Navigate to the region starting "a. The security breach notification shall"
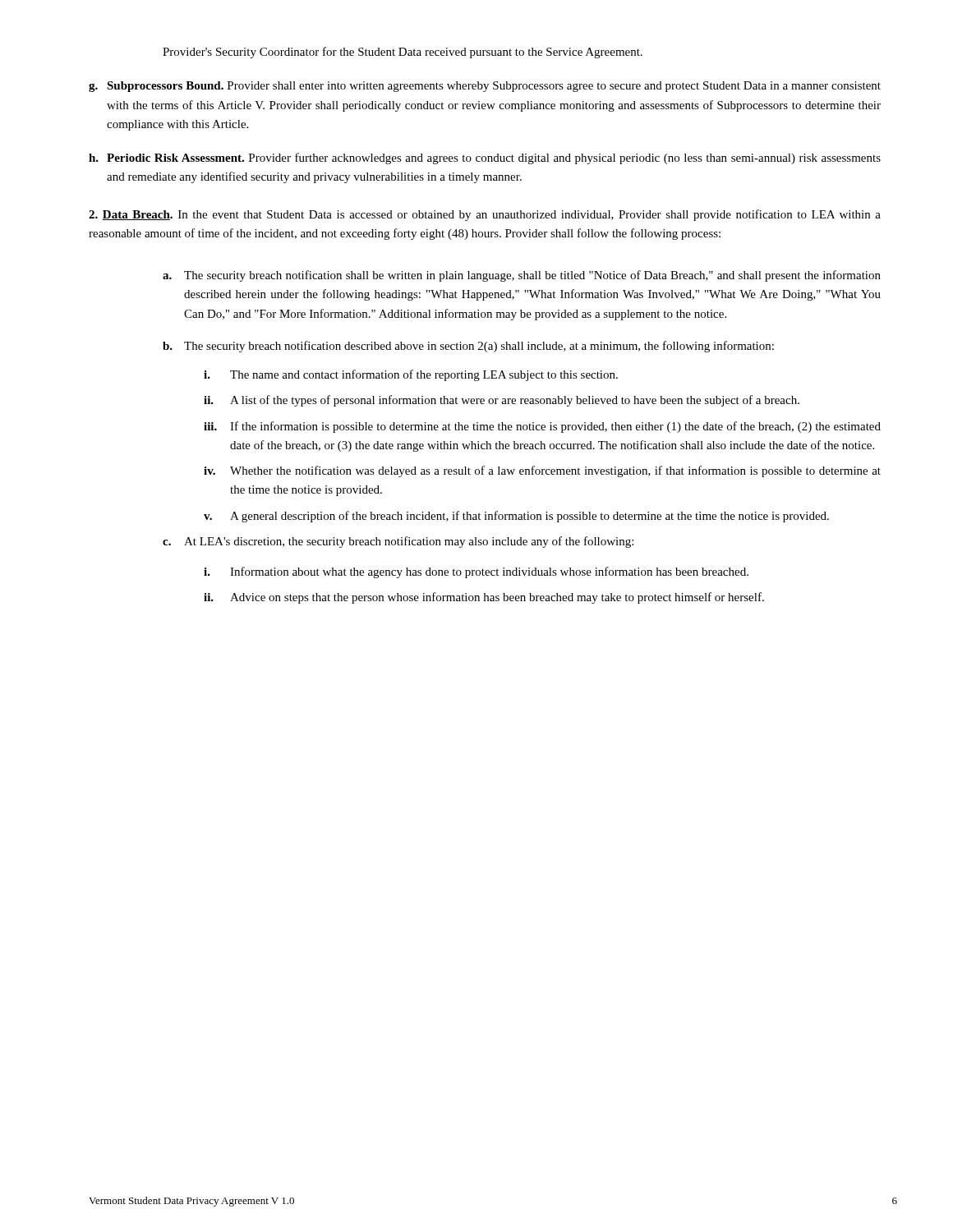The height and width of the screenshot is (1232, 953). pos(522,295)
